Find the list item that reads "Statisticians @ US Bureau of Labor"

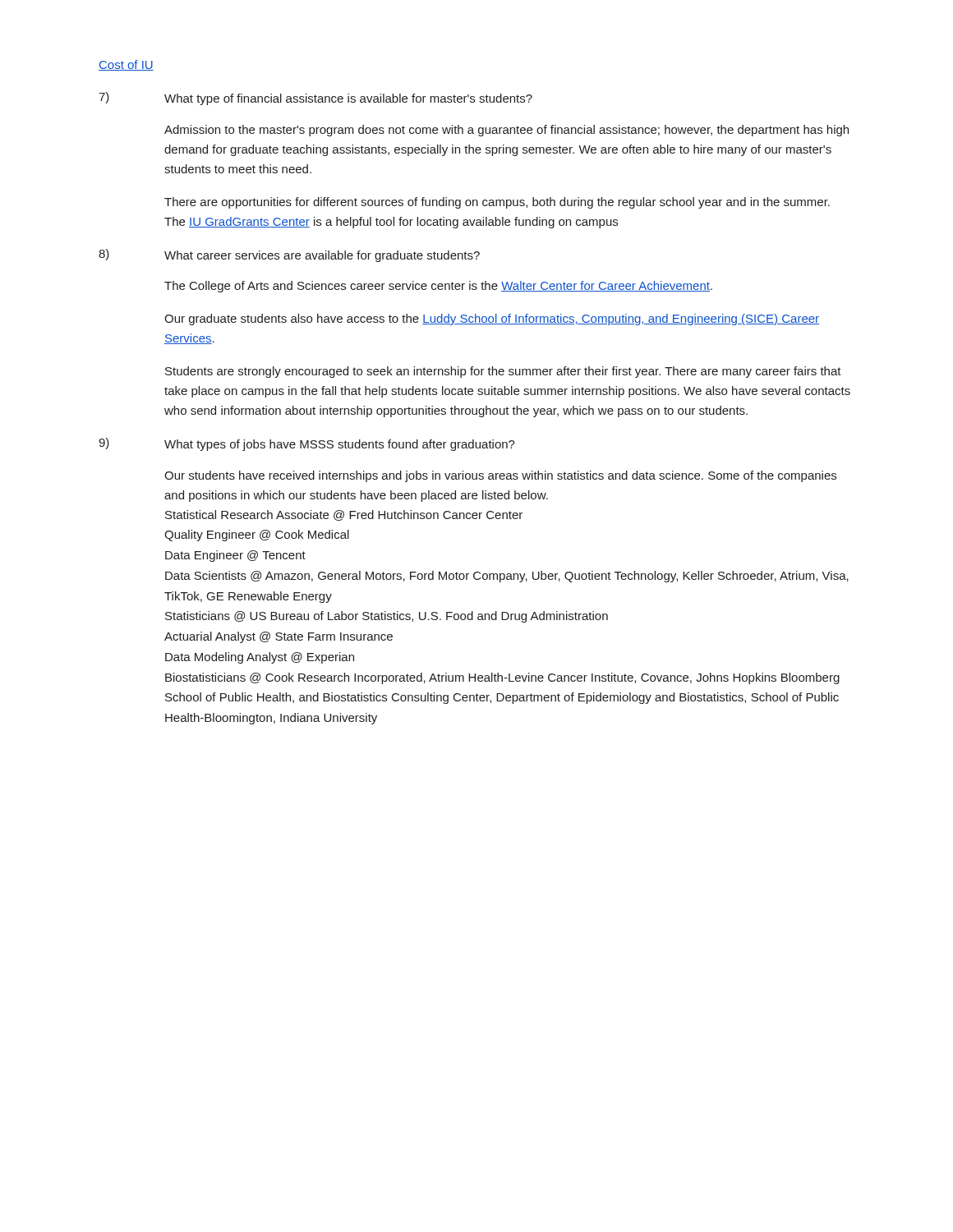pyautogui.click(x=386, y=616)
